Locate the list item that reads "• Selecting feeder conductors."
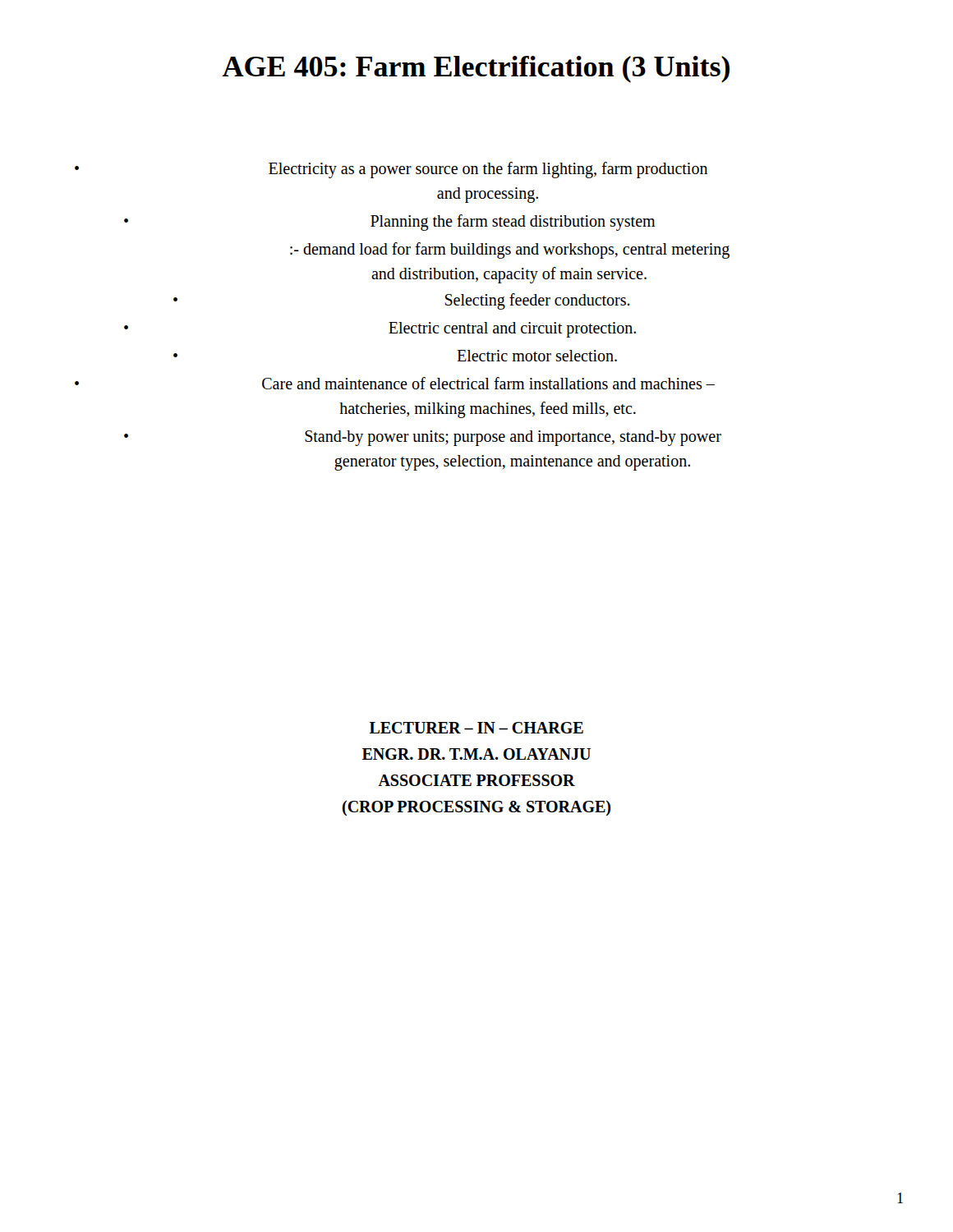This screenshot has width=953, height=1232. point(526,300)
